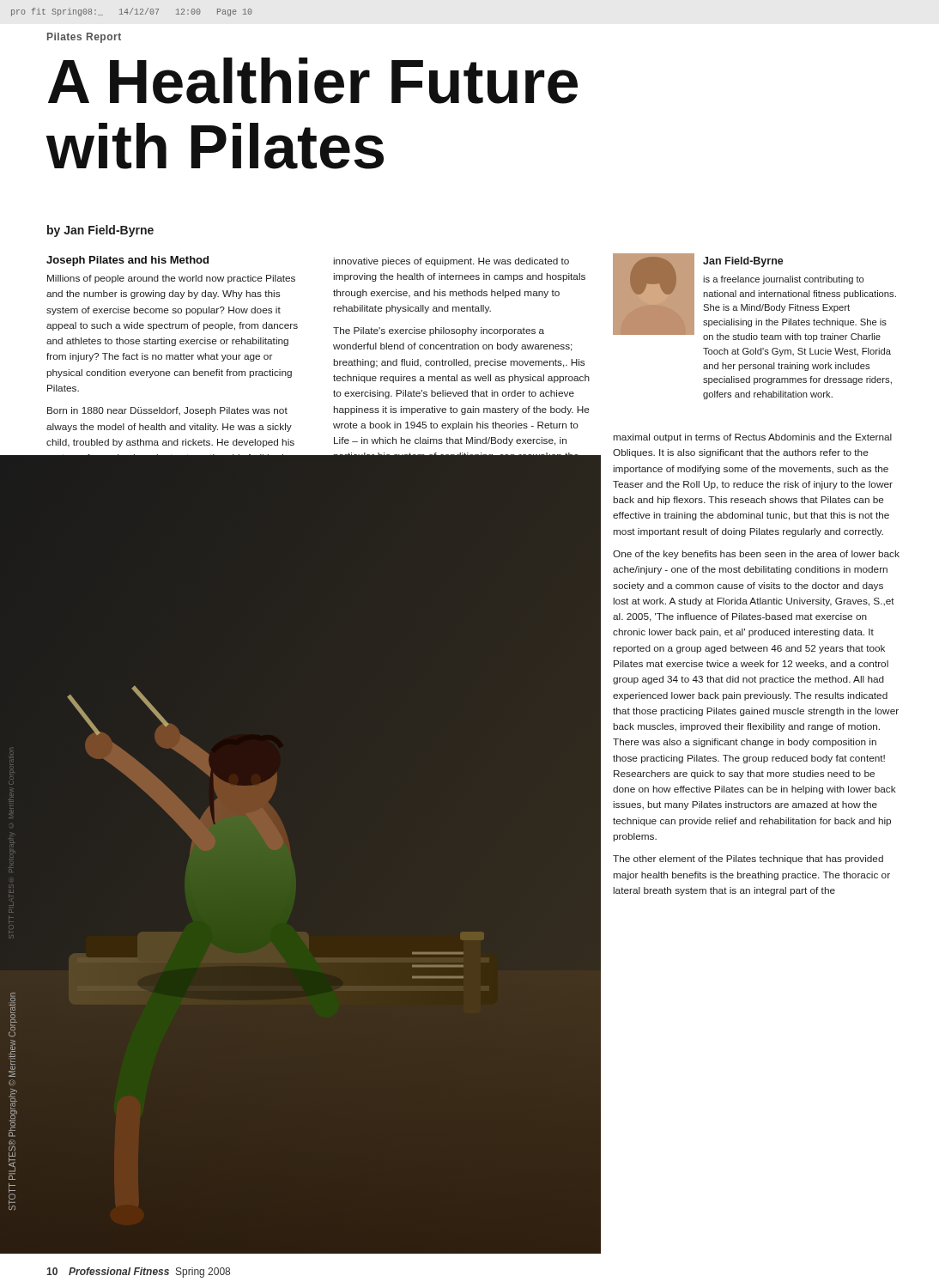Image resolution: width=939 pixels, height=1288 pixels.
Task: Select the text block with the text "Born in 1880 near"
Action: point(174,497)
